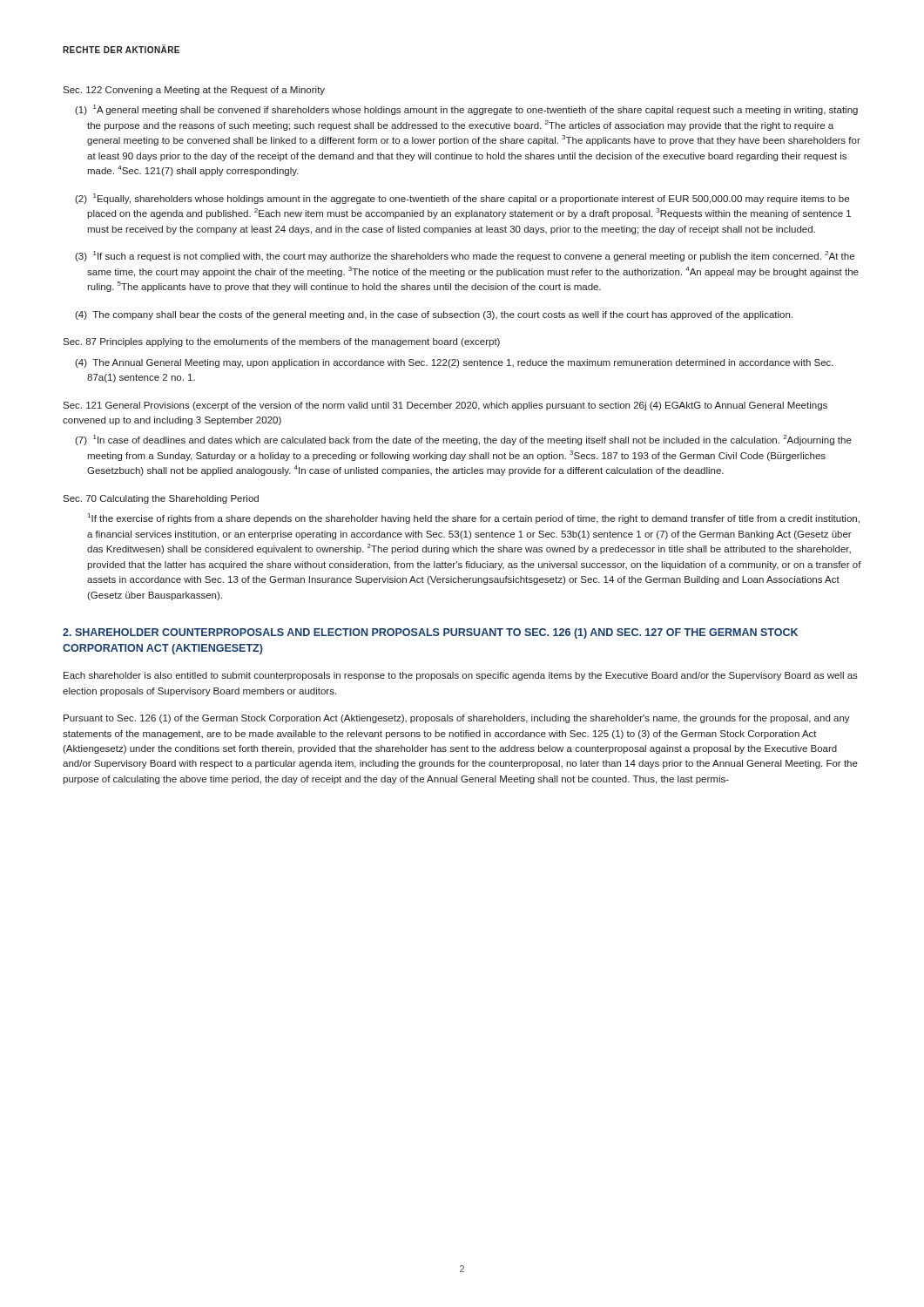The height and width of the screenshot is (1307, 924).
Task: Select the region starting "Each shareholder is also entitled"
Action: click(460, 683)
